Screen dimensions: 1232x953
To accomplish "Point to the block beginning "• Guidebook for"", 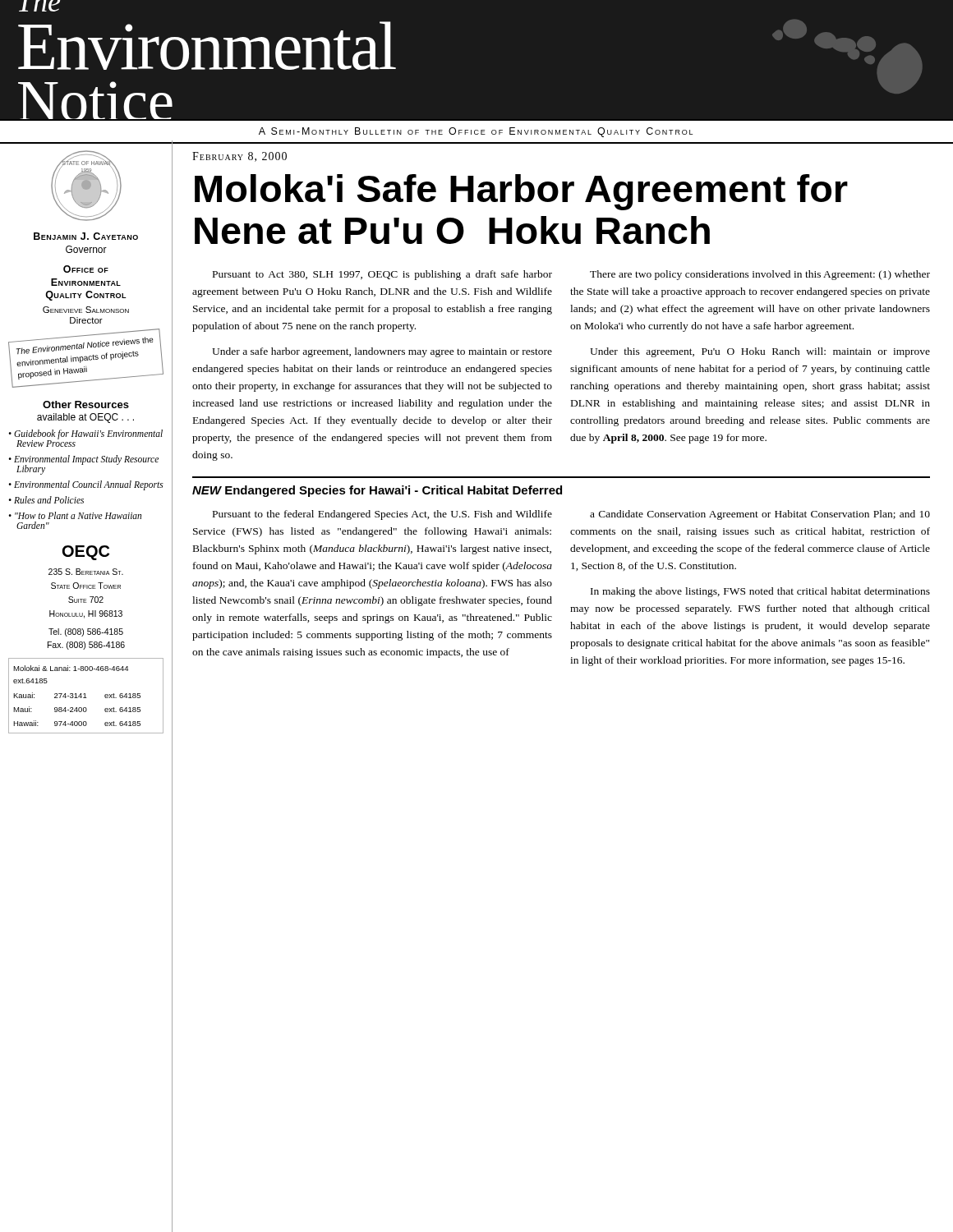I will tap(85, 439).
